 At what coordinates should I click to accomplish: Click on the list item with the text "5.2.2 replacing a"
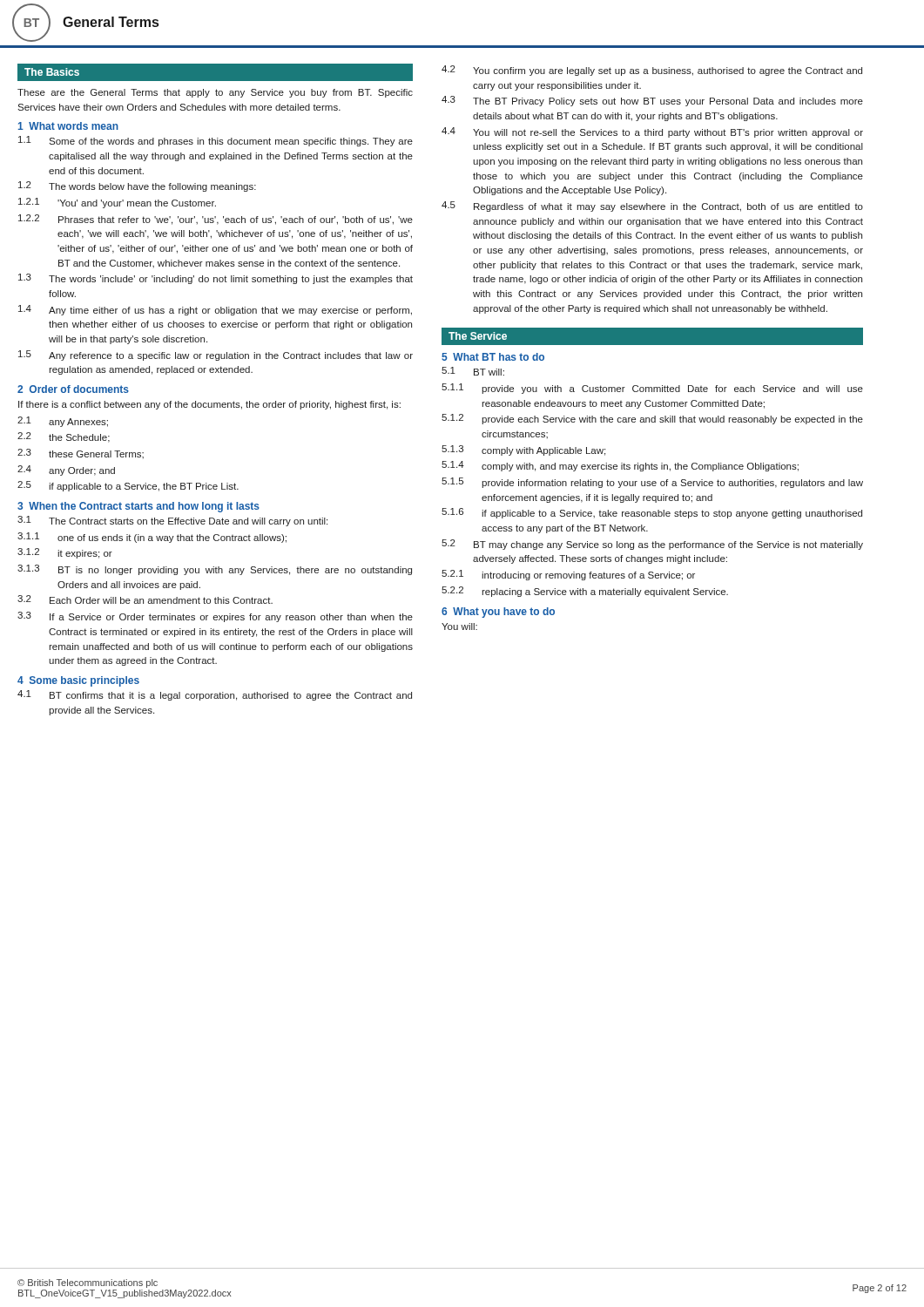click(x=652, y=592)
